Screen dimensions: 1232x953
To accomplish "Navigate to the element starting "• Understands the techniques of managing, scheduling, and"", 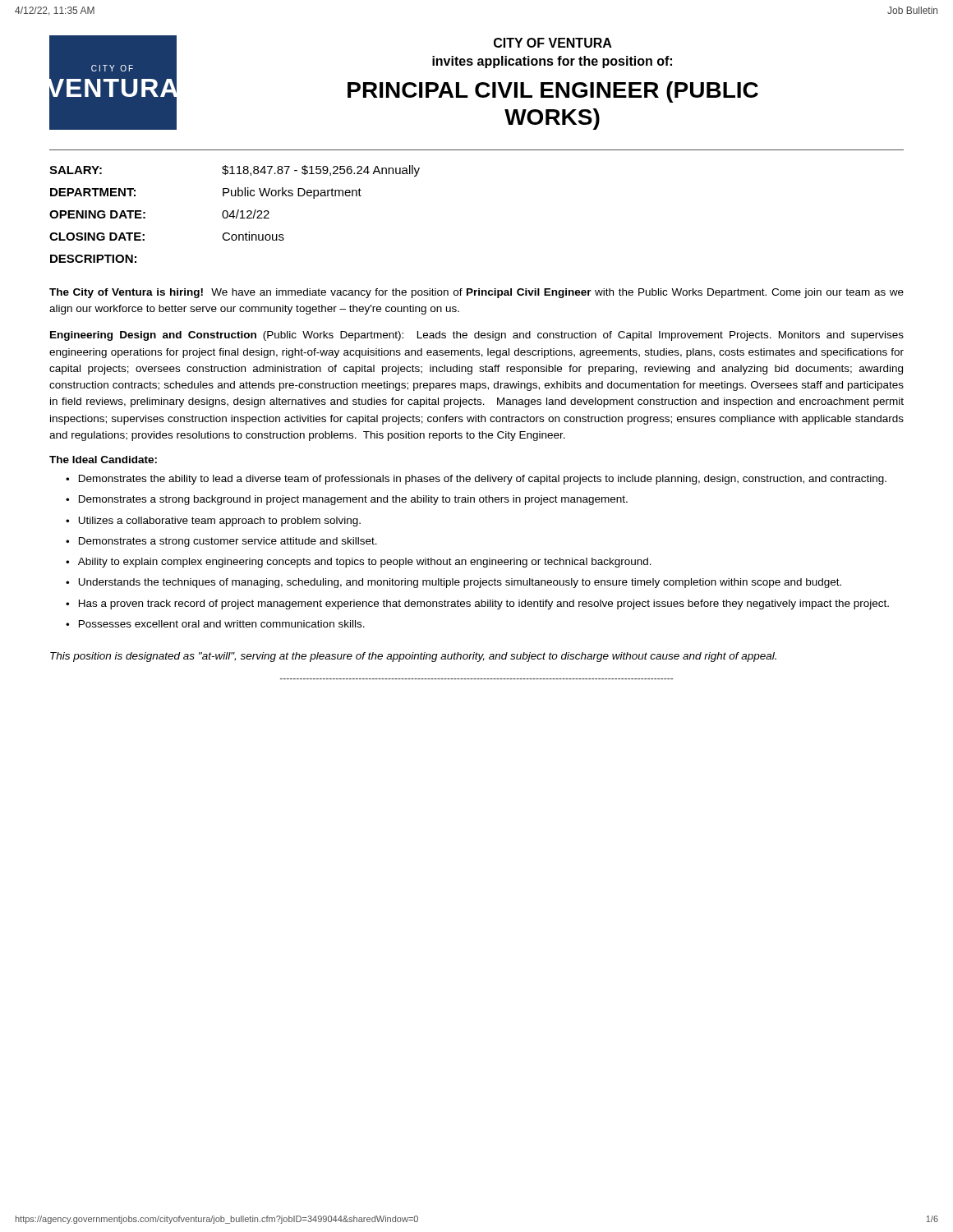I will [x=454, y=583].
